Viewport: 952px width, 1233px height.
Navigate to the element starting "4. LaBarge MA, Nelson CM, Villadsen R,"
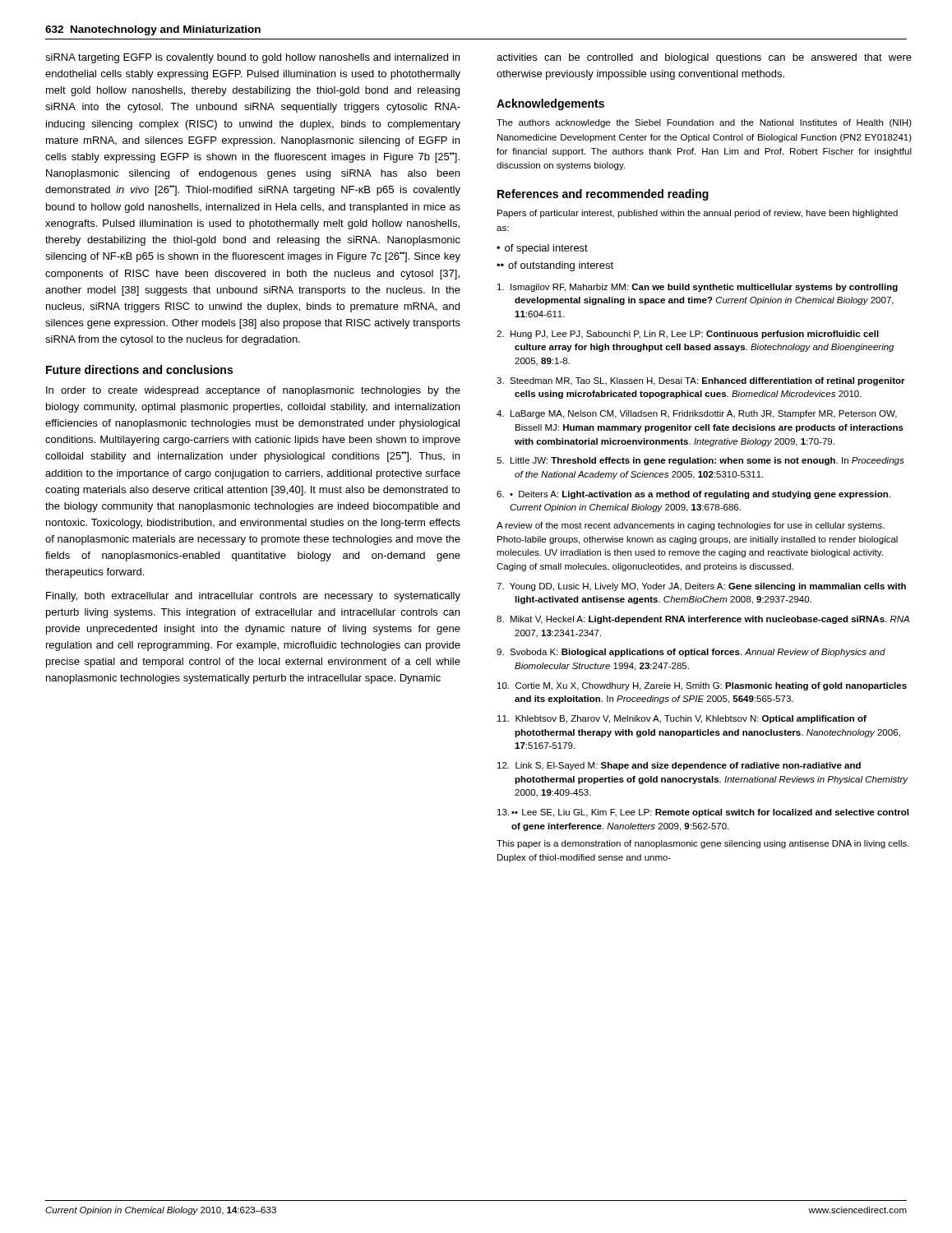[x=700, y=427]
